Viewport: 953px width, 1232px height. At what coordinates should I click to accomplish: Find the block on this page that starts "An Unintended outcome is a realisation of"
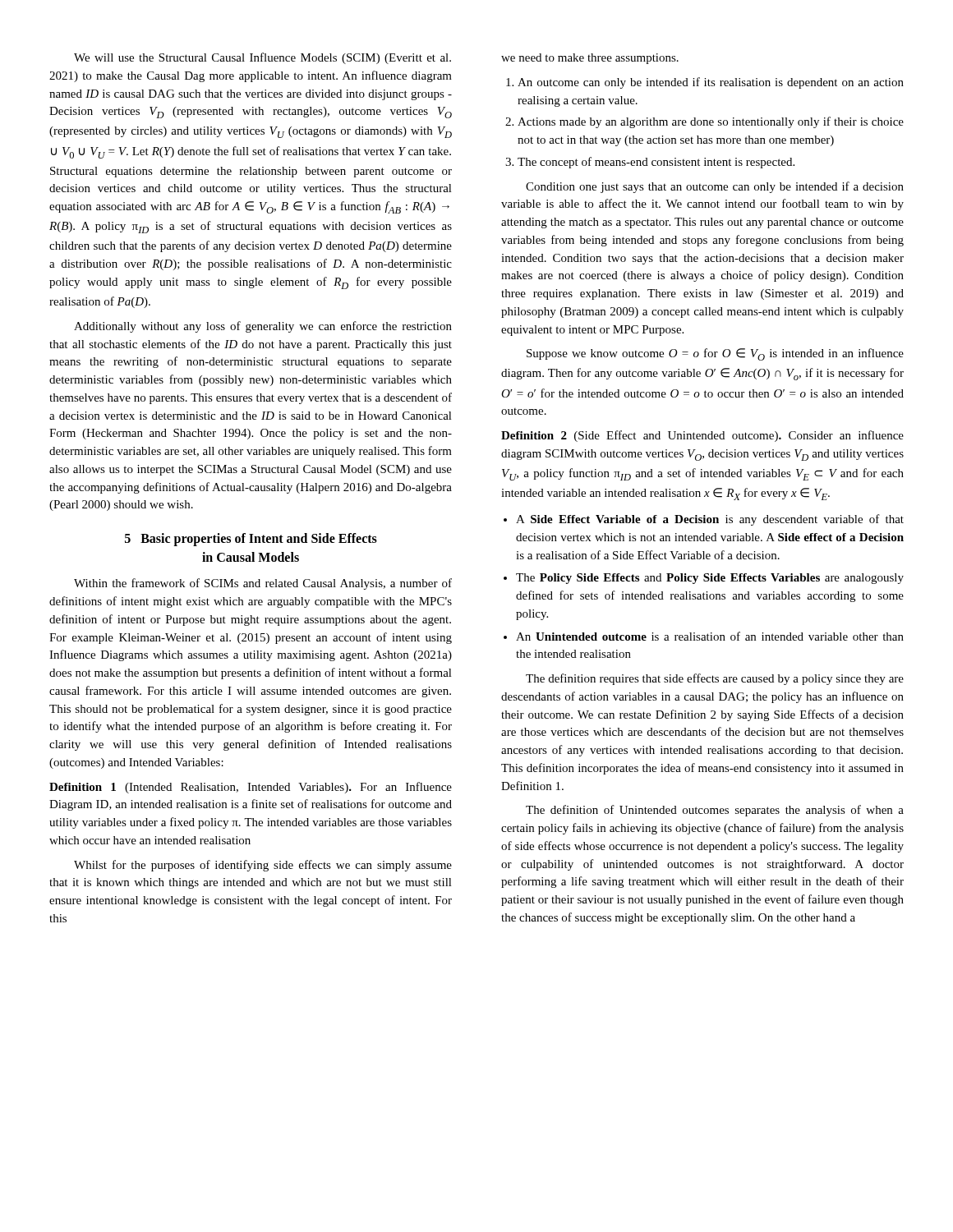coord(702,646)
